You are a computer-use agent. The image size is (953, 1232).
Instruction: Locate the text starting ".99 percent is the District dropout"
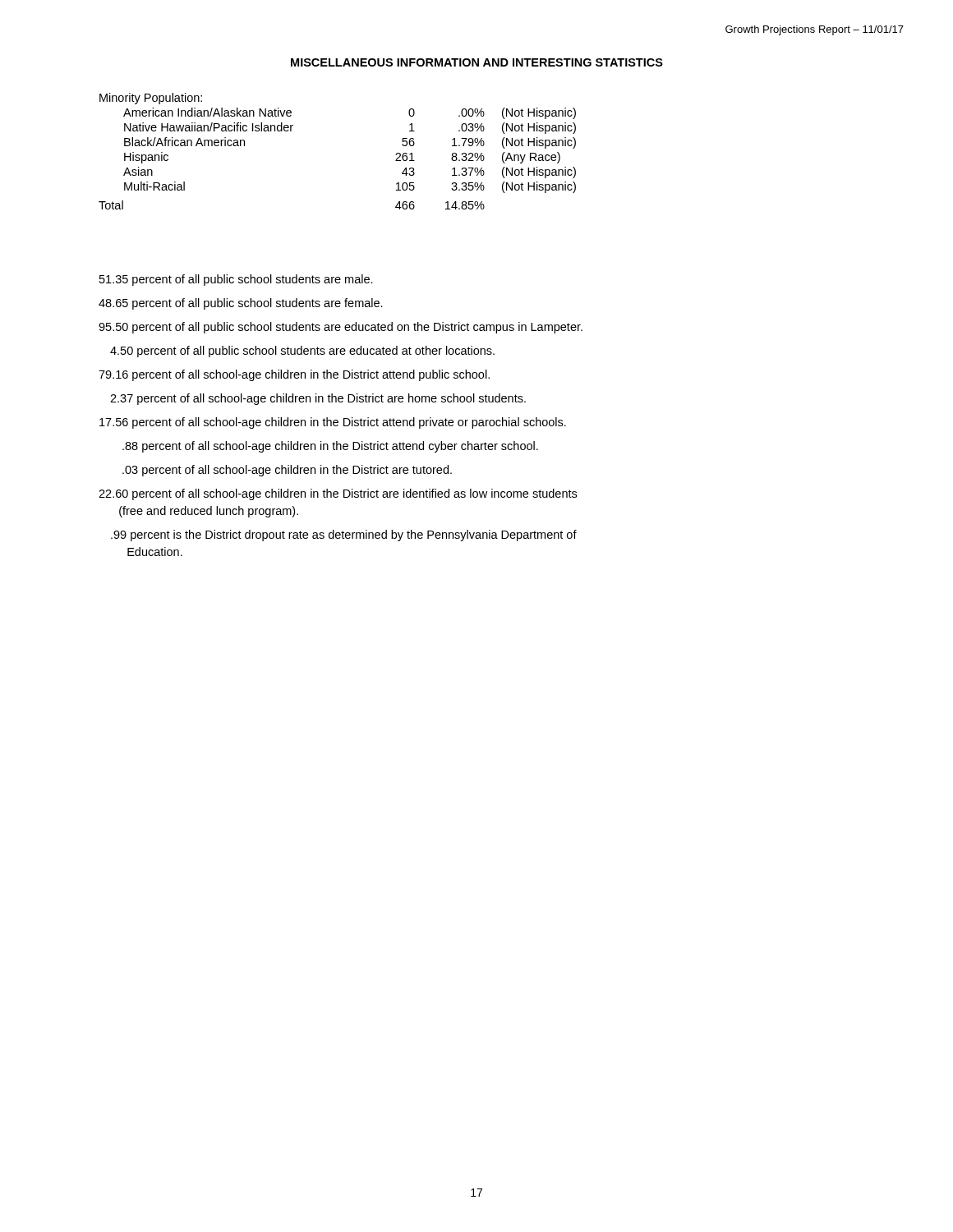(x=343, y=543)
